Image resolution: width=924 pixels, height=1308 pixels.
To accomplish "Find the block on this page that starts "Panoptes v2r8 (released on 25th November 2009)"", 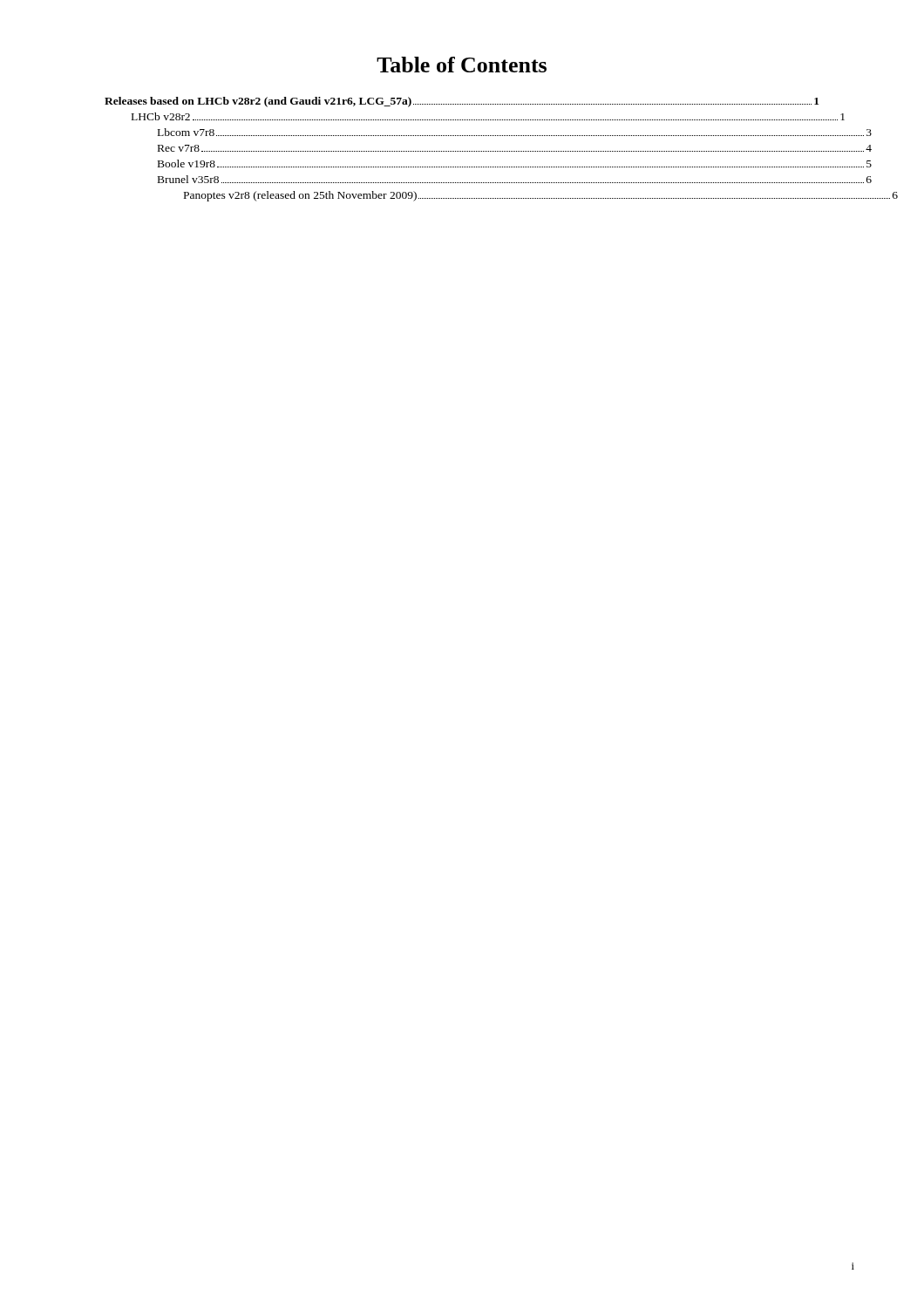I will click(x=540, y=195).
